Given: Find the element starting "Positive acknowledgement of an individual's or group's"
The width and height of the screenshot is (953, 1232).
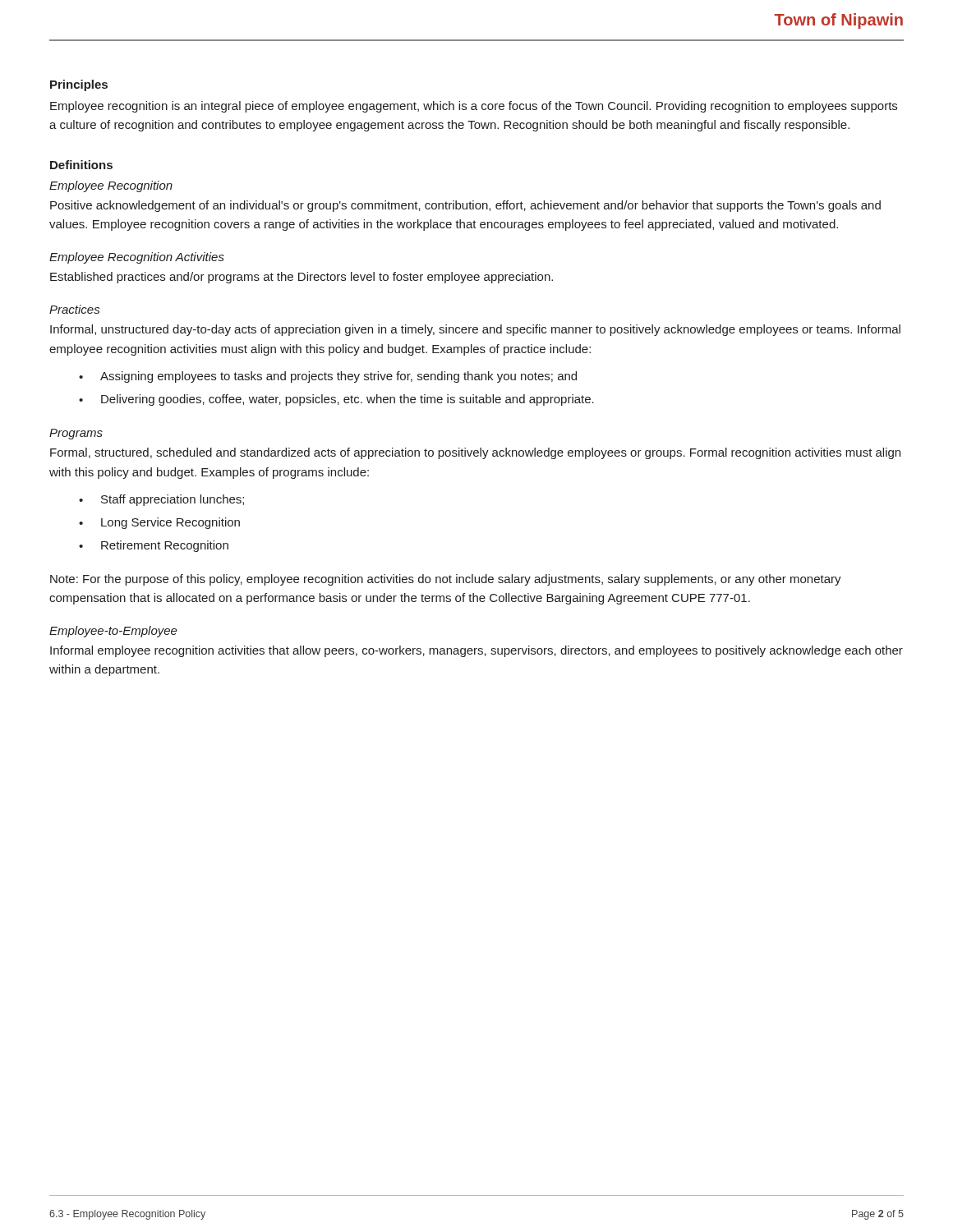Looking at the screenshot, I should (x=465, y=214).
